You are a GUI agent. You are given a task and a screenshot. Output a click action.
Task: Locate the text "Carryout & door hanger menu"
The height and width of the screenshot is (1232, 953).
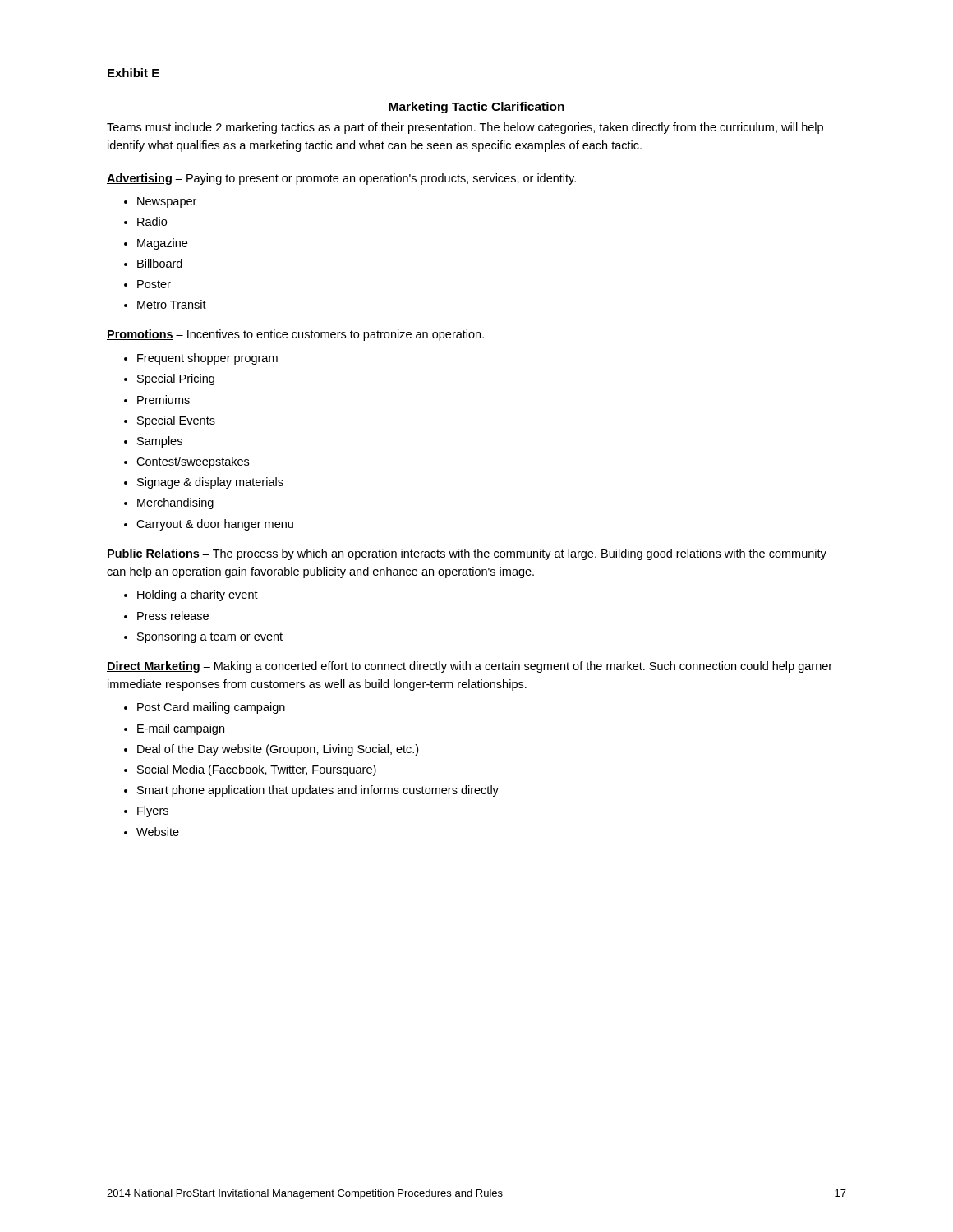[x=215, y=524]
